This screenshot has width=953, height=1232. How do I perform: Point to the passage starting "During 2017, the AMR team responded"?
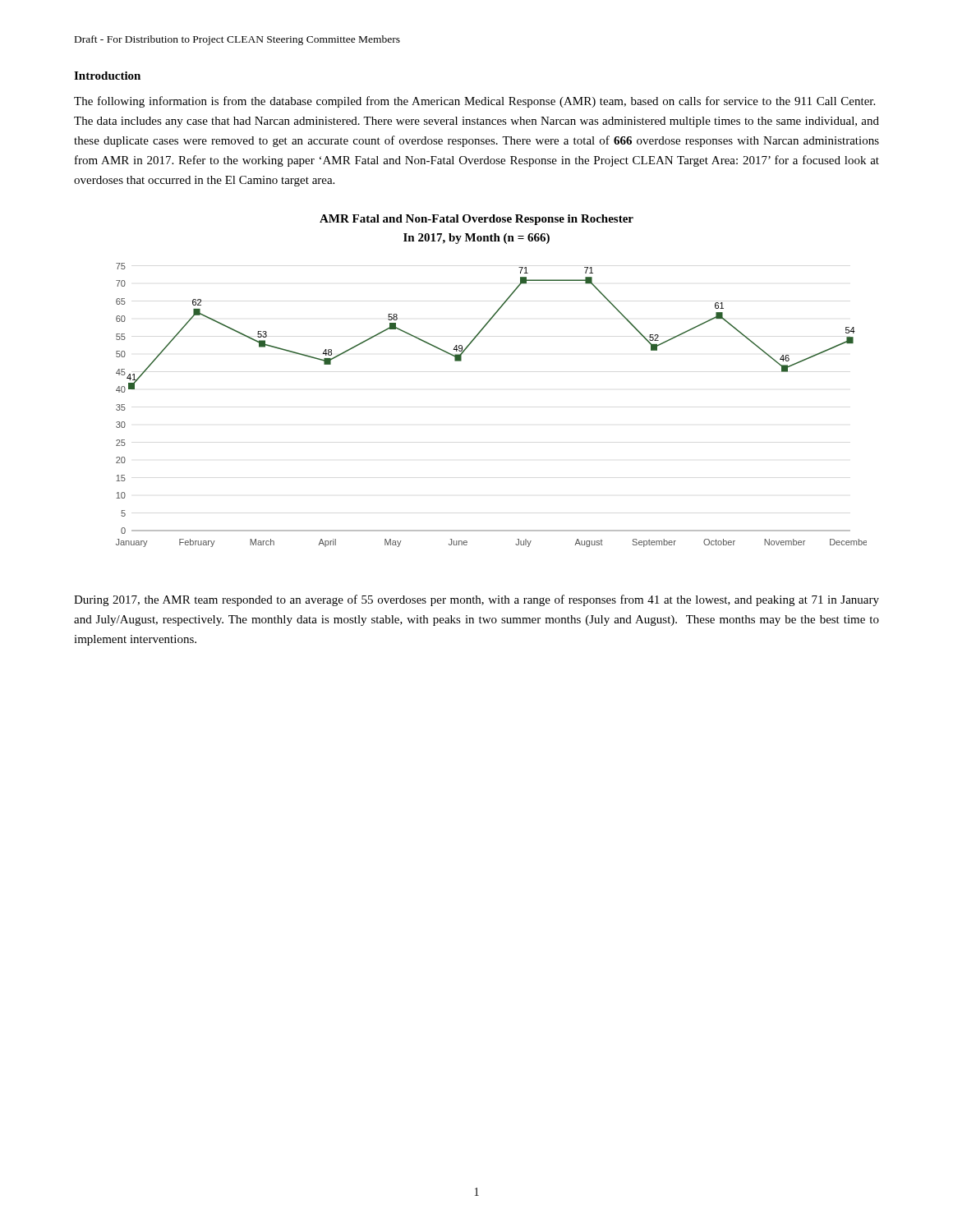pyautogui.click(x=476, y=619)
